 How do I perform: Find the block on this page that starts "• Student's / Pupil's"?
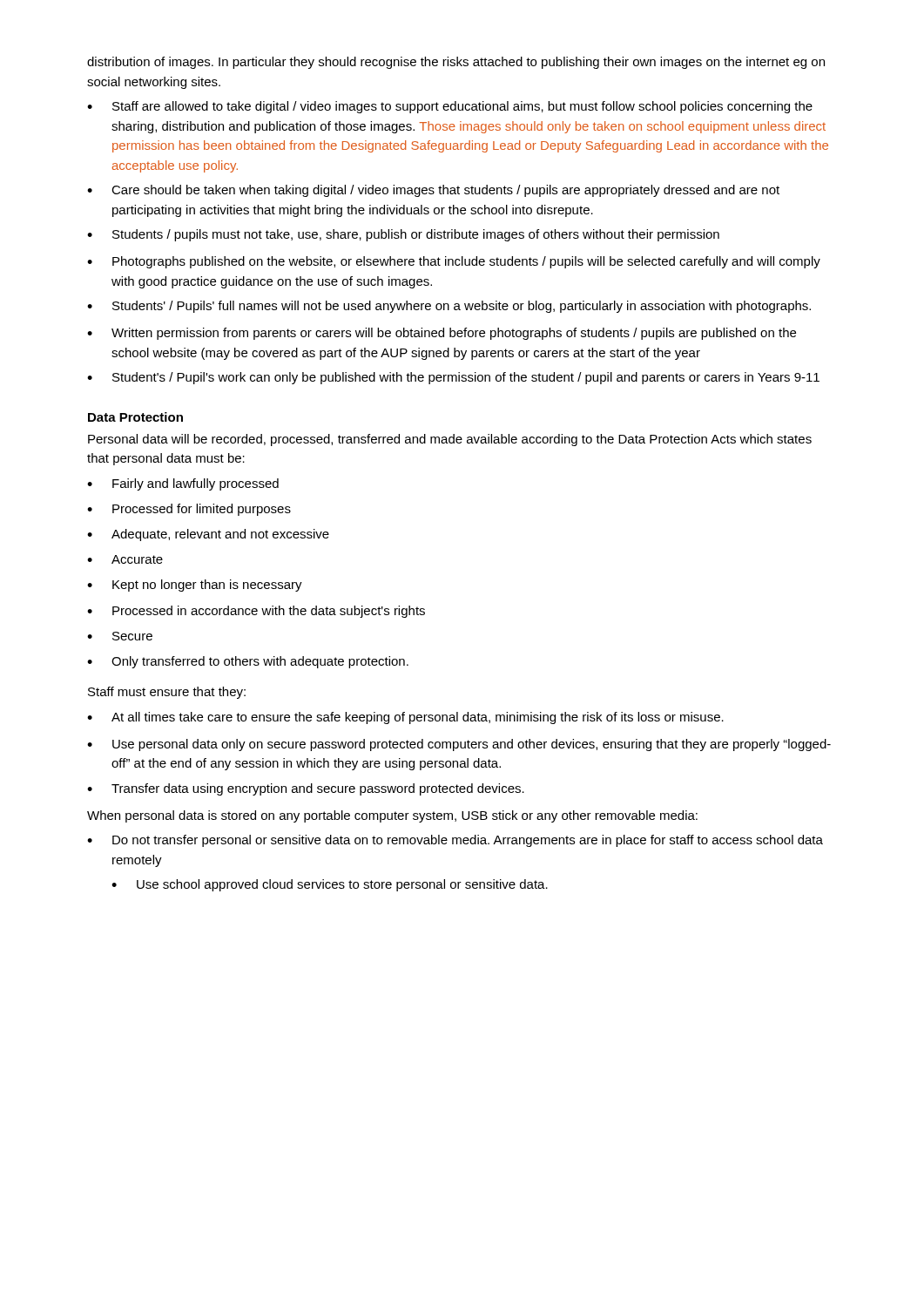click(462, 379)
